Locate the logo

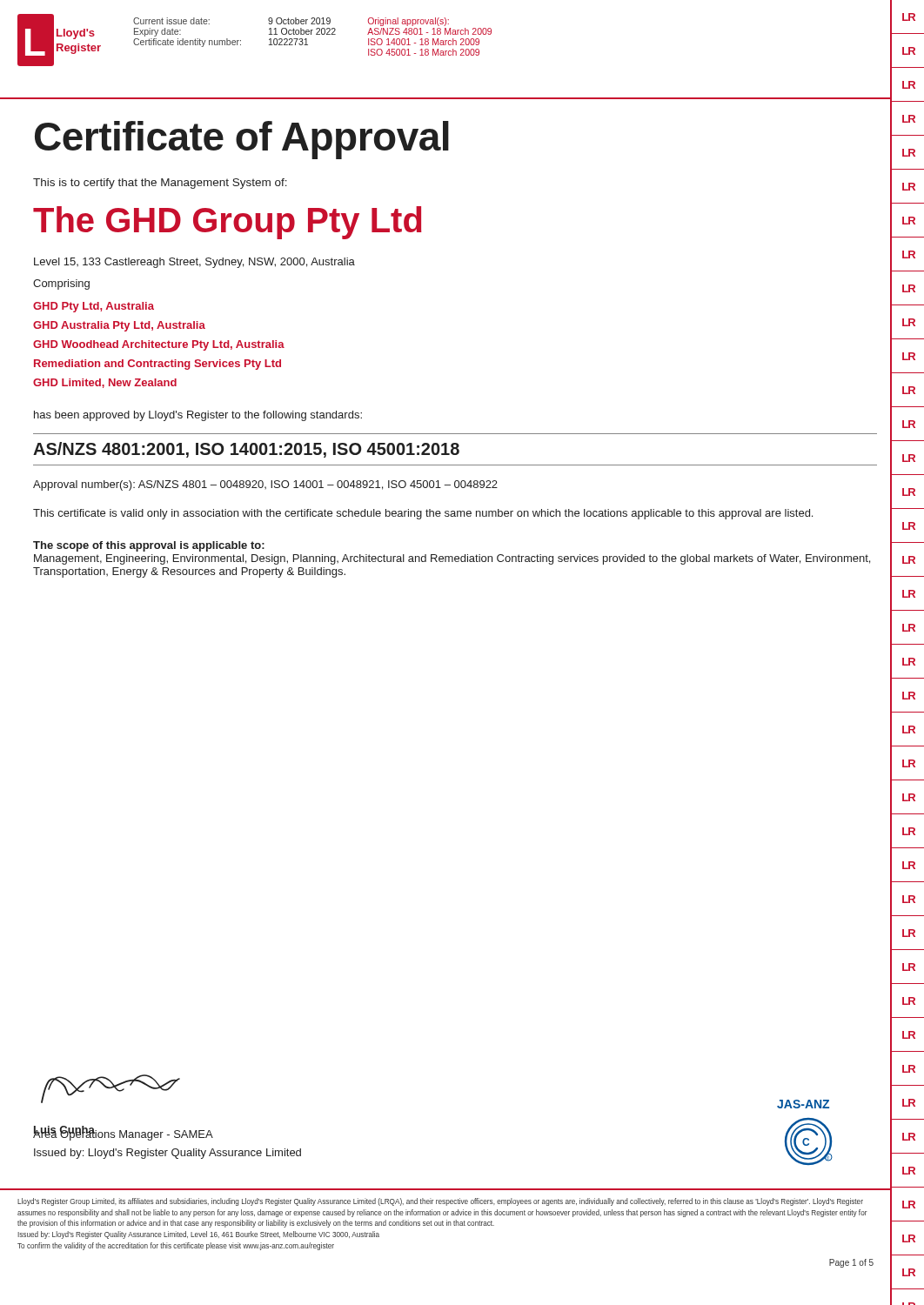[x=808, y=1128]
